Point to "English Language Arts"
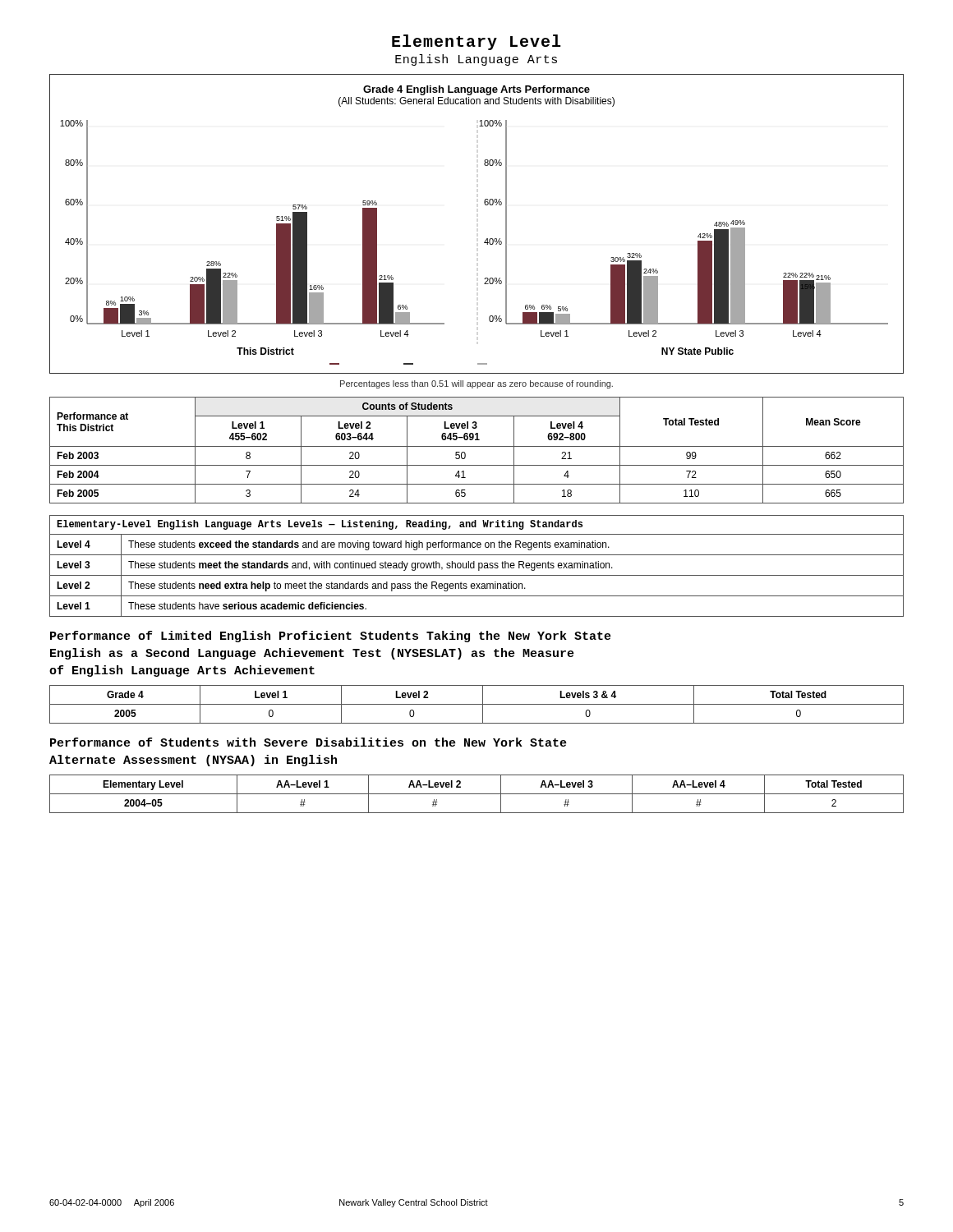 (x=476, y=60)
